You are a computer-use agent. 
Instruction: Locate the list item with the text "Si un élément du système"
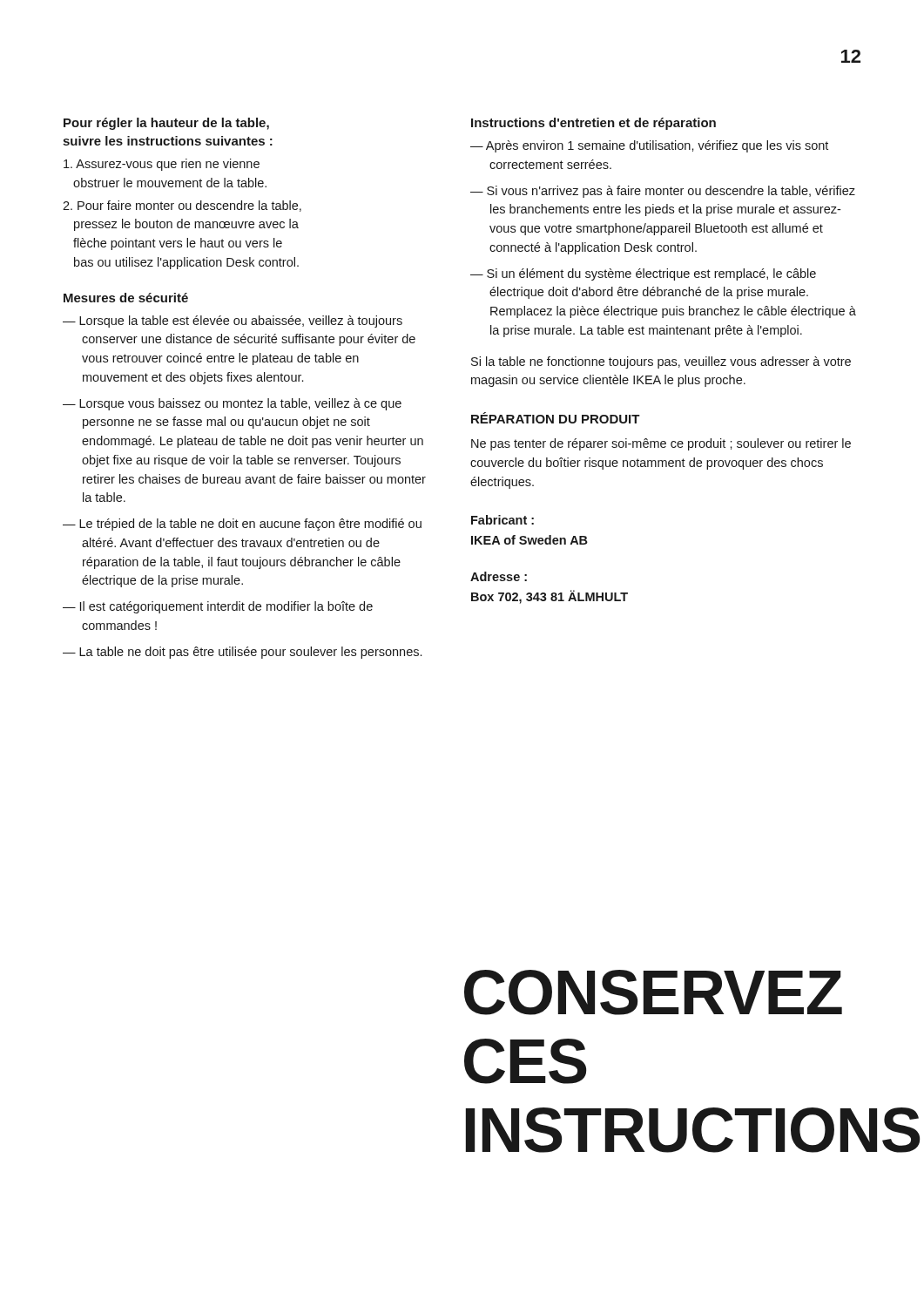(671, 302)
